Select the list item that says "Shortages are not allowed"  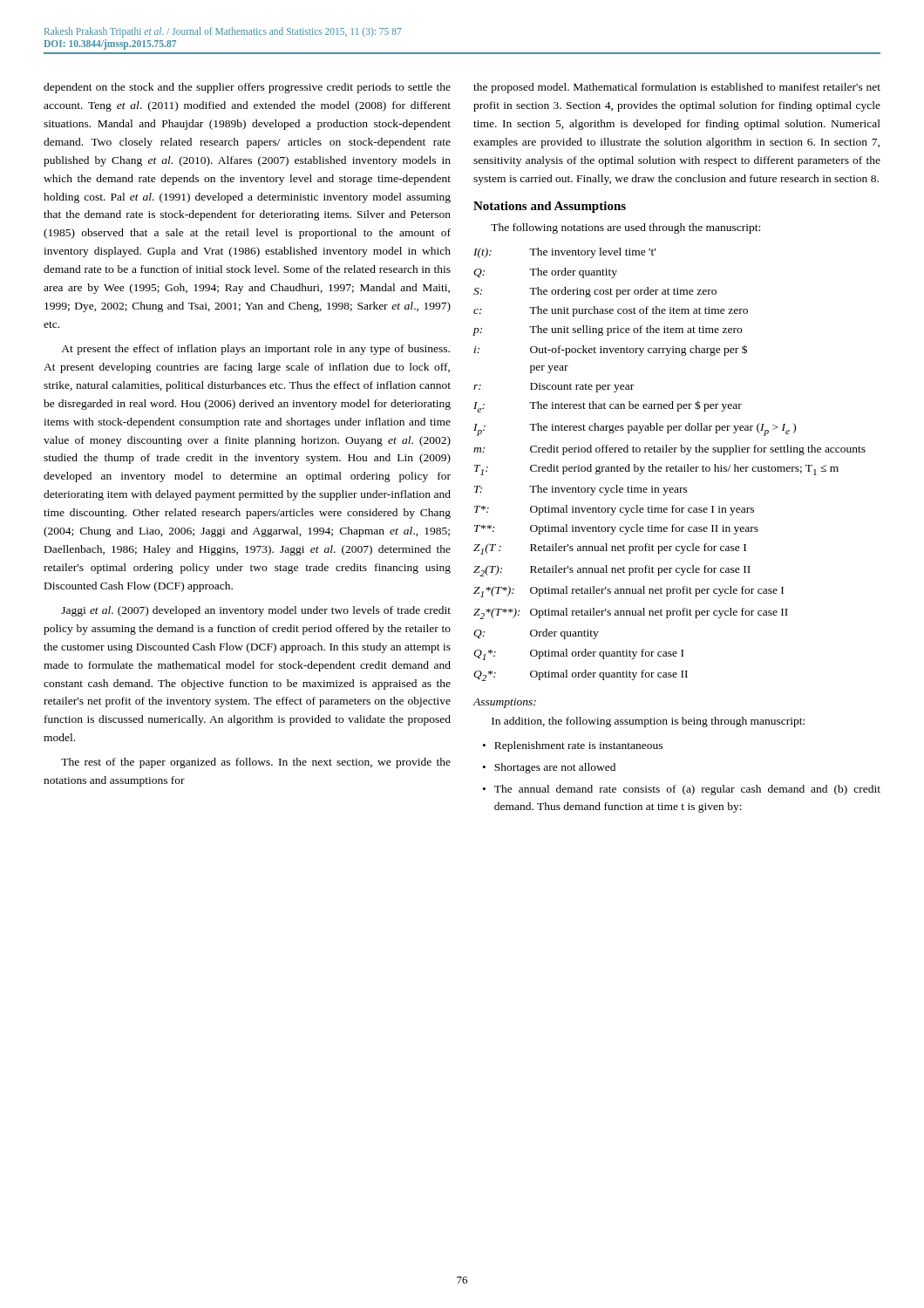(555, 767)
